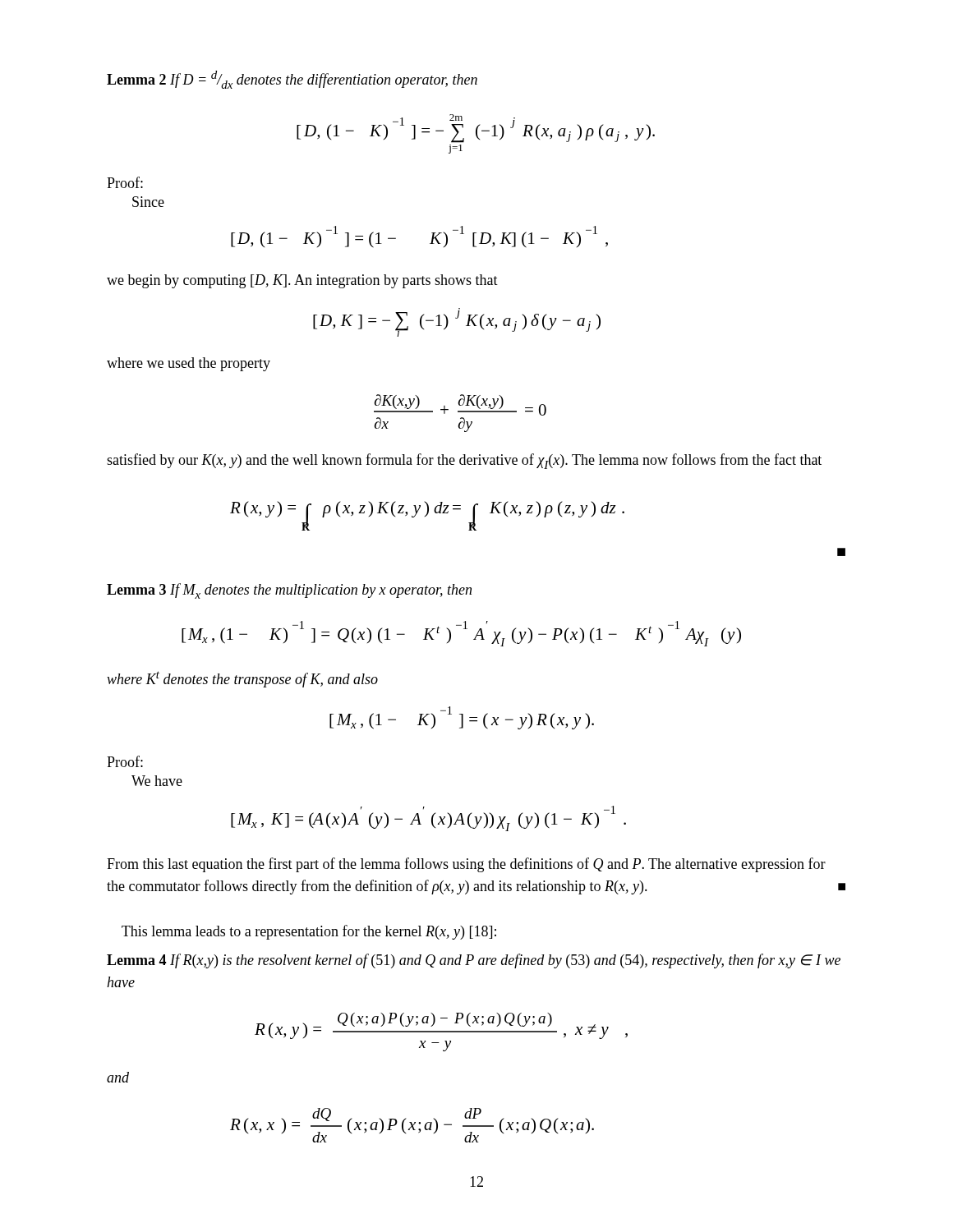Find the passage starting "R ( x, x ) = dQ dx"
Image resolution: width=953 pixels, height=1232 pixels.
coord(476,1124)
